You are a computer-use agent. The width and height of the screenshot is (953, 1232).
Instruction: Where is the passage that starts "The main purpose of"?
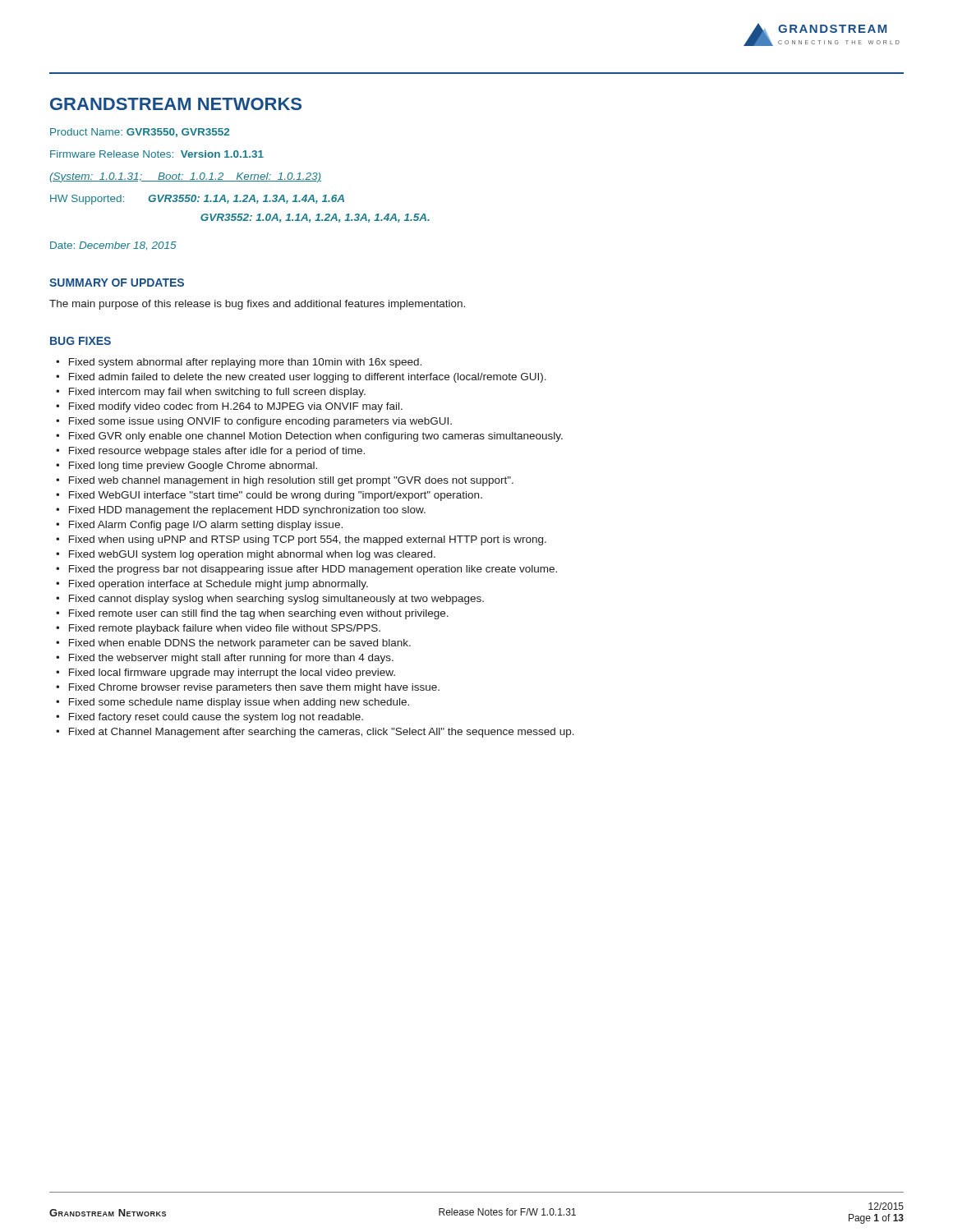(x=257, y=305)
